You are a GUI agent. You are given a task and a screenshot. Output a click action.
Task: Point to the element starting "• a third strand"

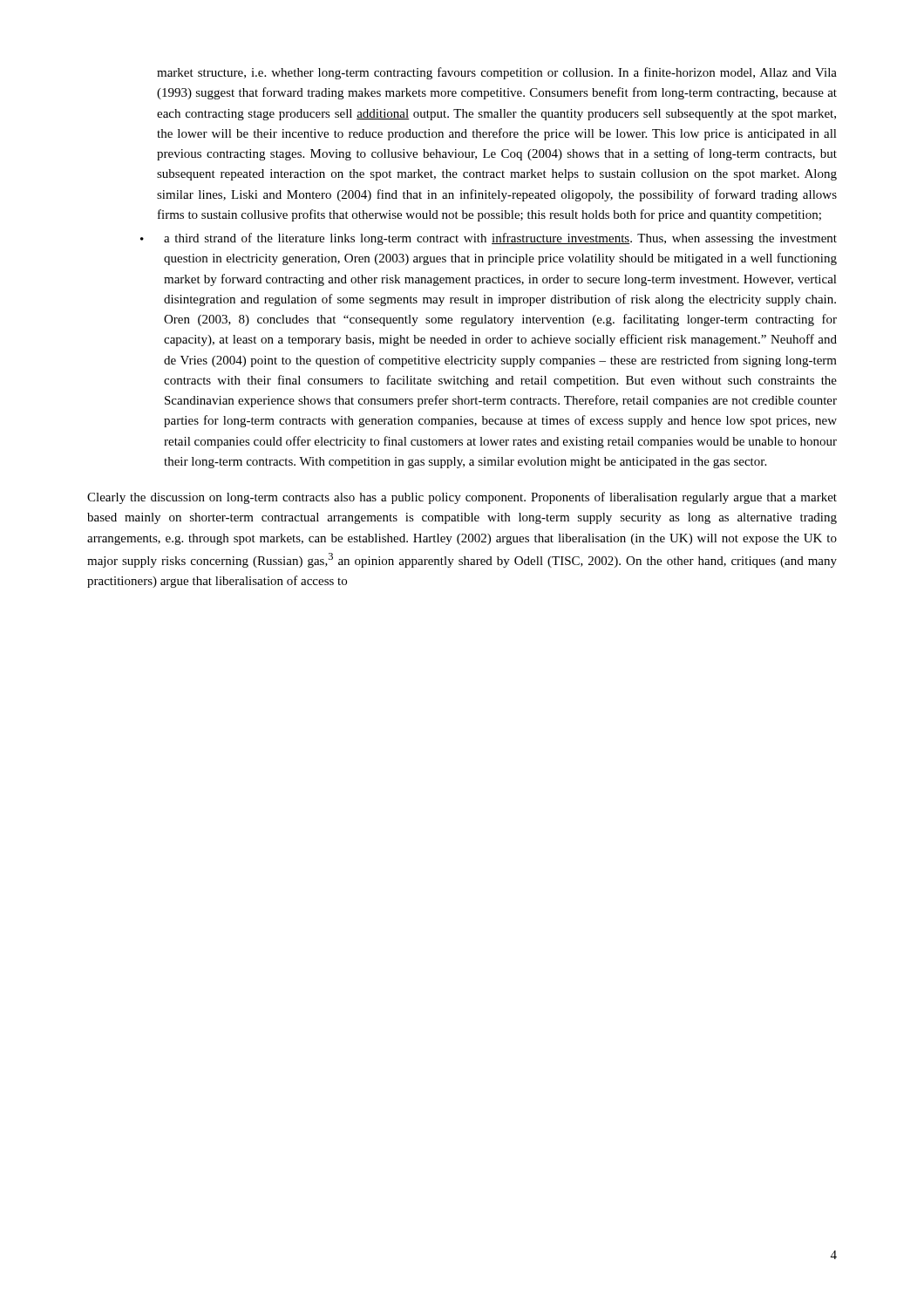tap(488, 350)
